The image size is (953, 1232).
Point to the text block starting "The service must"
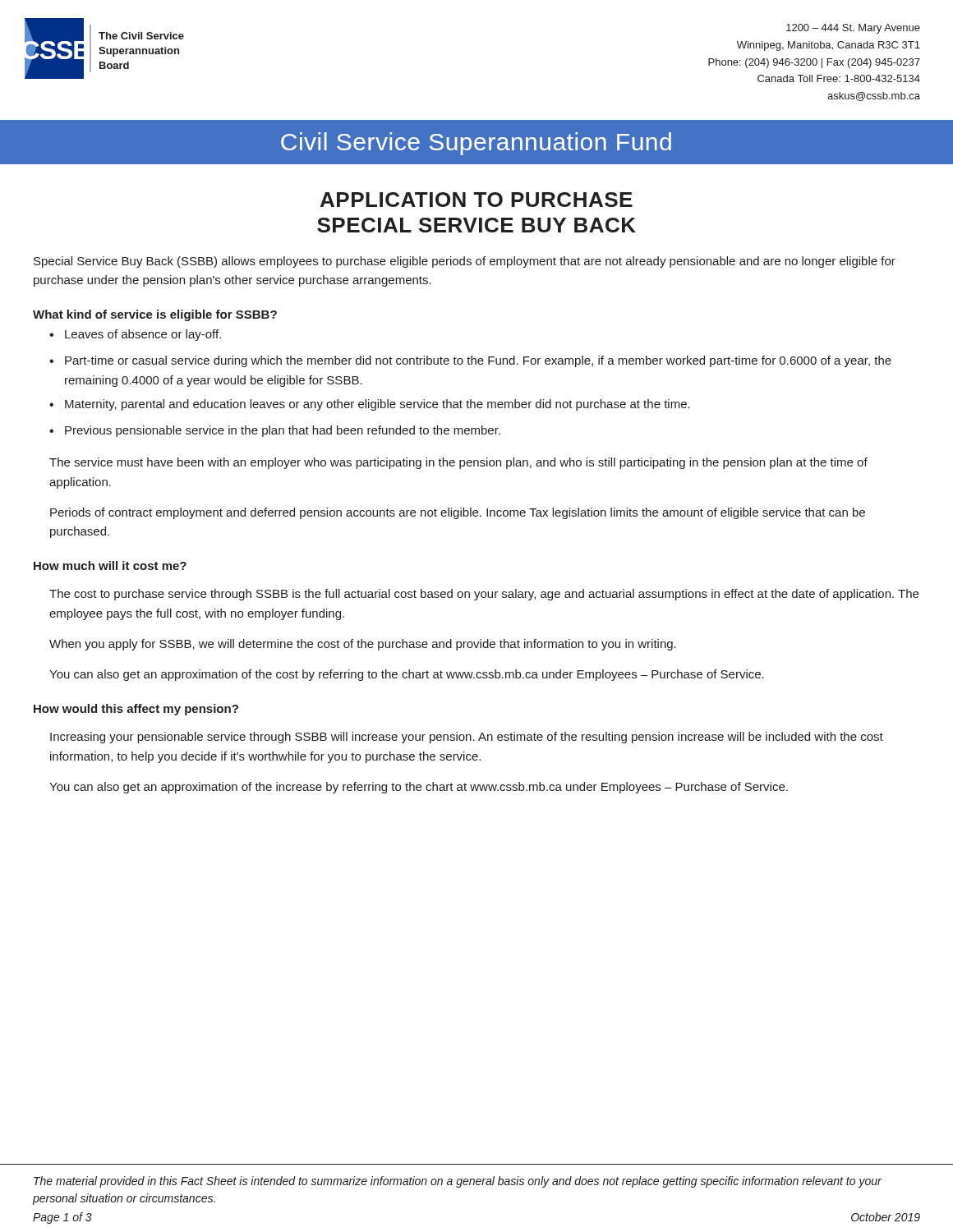click(x=458, y=472)
